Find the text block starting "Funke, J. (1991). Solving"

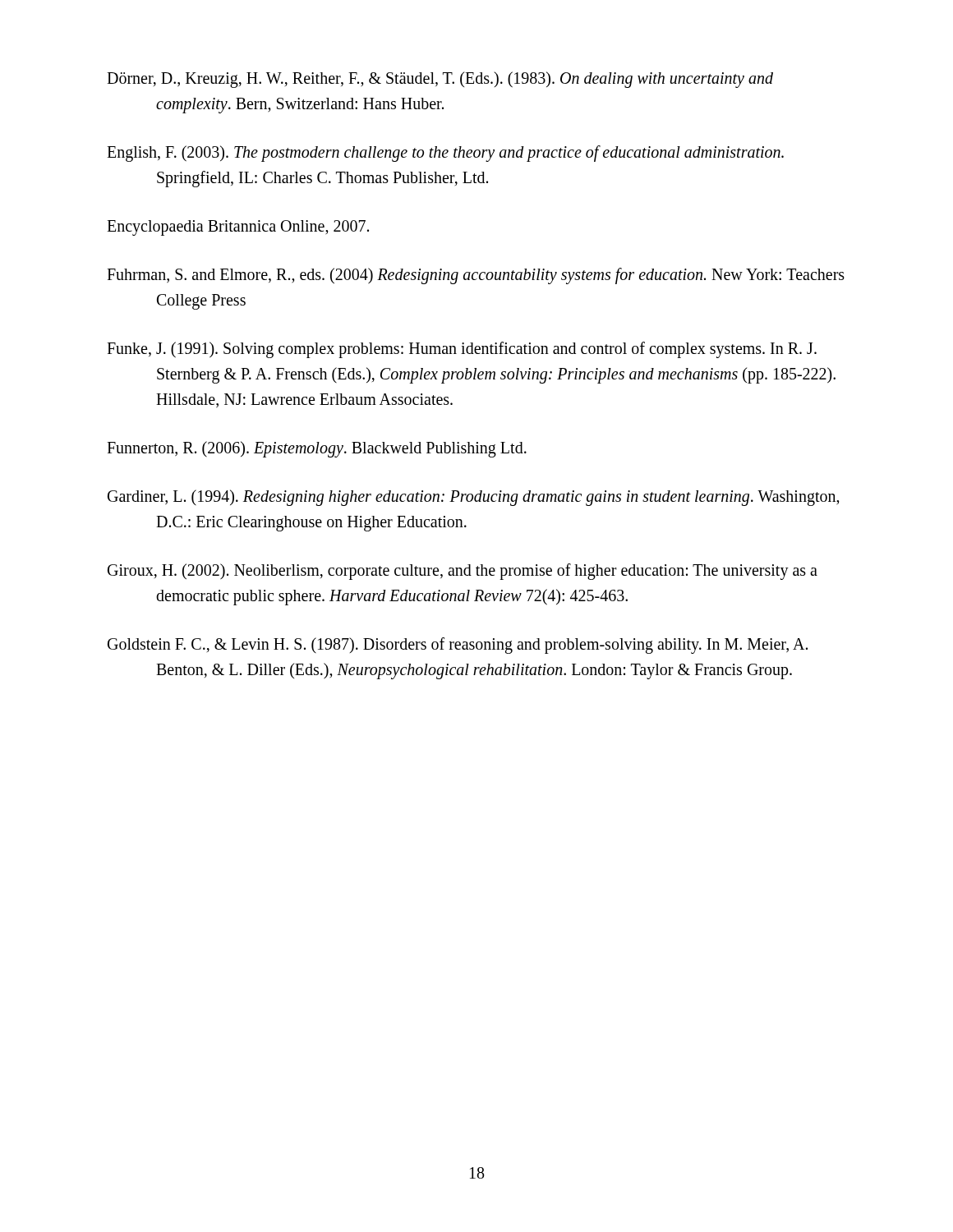(x=472, y=374)
